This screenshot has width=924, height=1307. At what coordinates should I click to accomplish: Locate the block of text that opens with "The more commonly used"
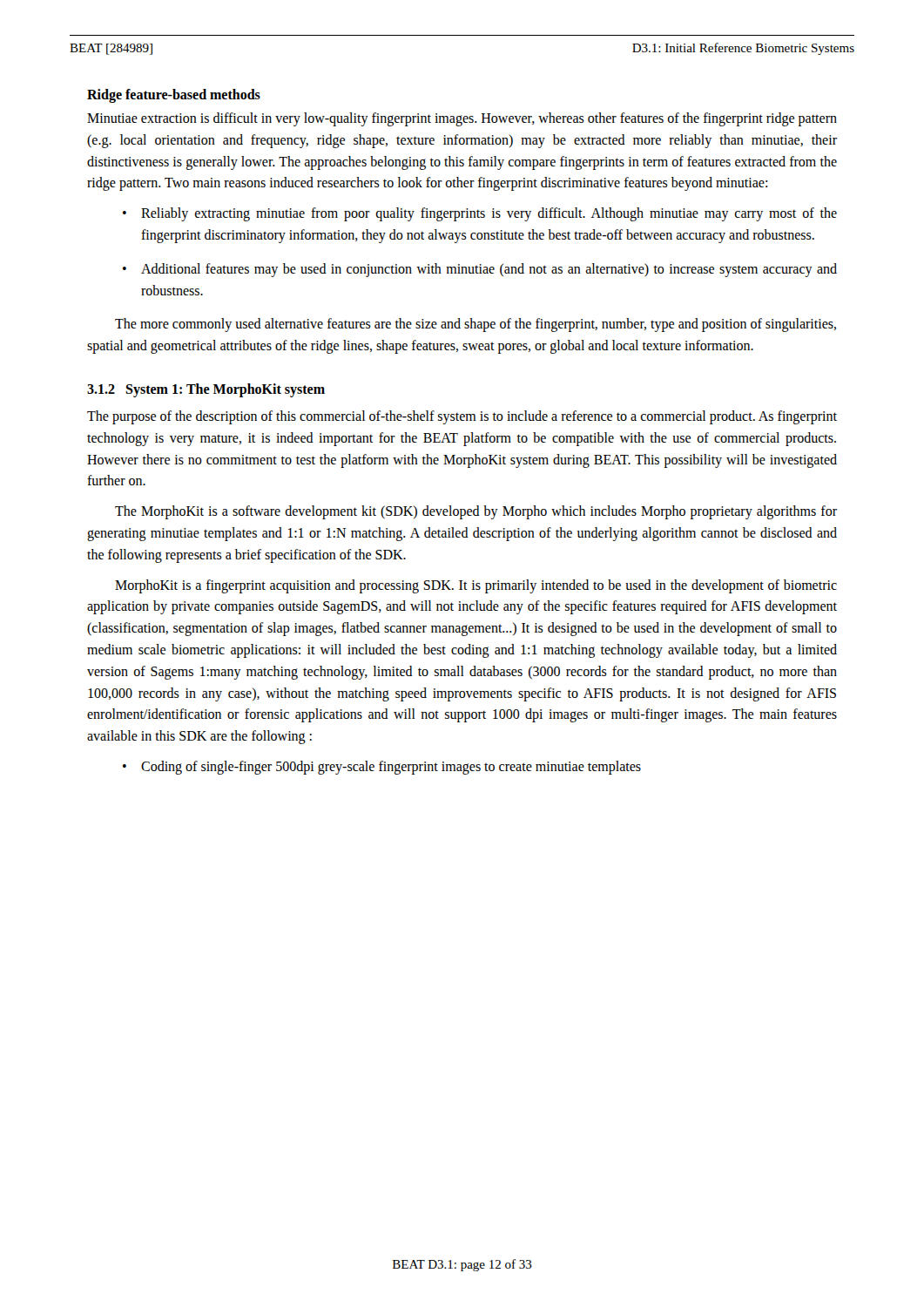click(x=462, y=335)
